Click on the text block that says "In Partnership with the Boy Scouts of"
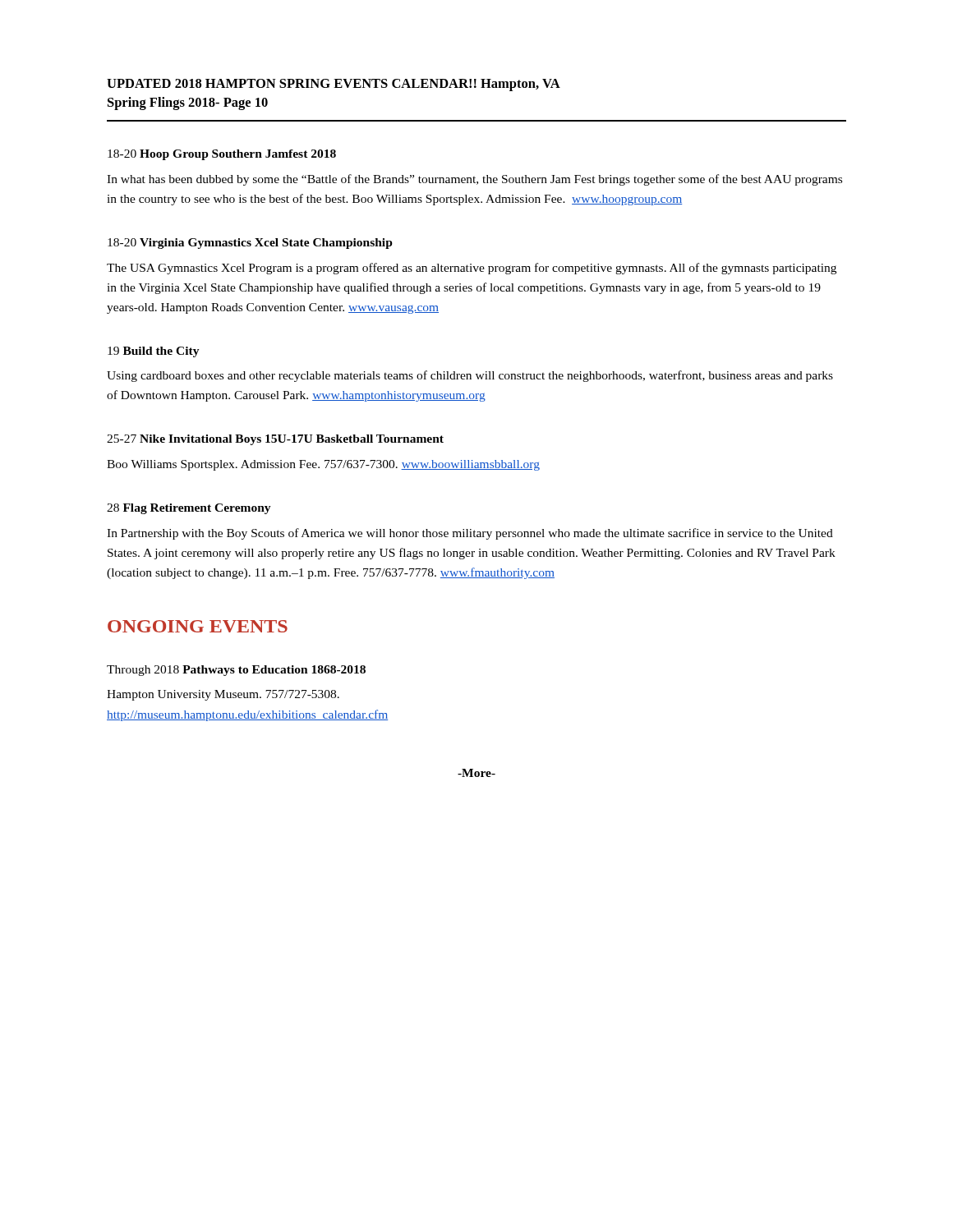 click(x=476, y=553)
